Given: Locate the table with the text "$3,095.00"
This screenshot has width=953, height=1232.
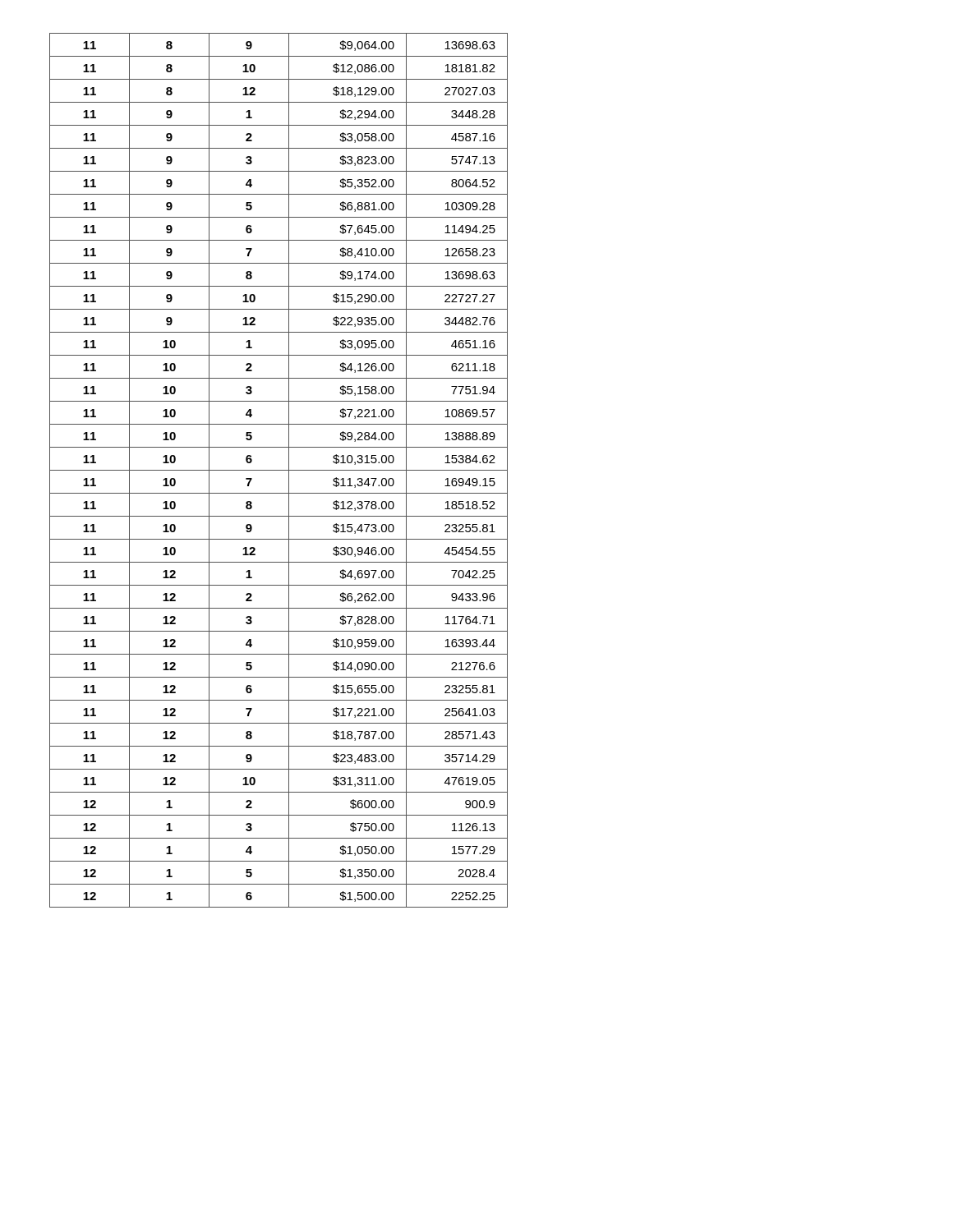Looking at the screenshot, I should pyautogui.click(x=279, y=470).
